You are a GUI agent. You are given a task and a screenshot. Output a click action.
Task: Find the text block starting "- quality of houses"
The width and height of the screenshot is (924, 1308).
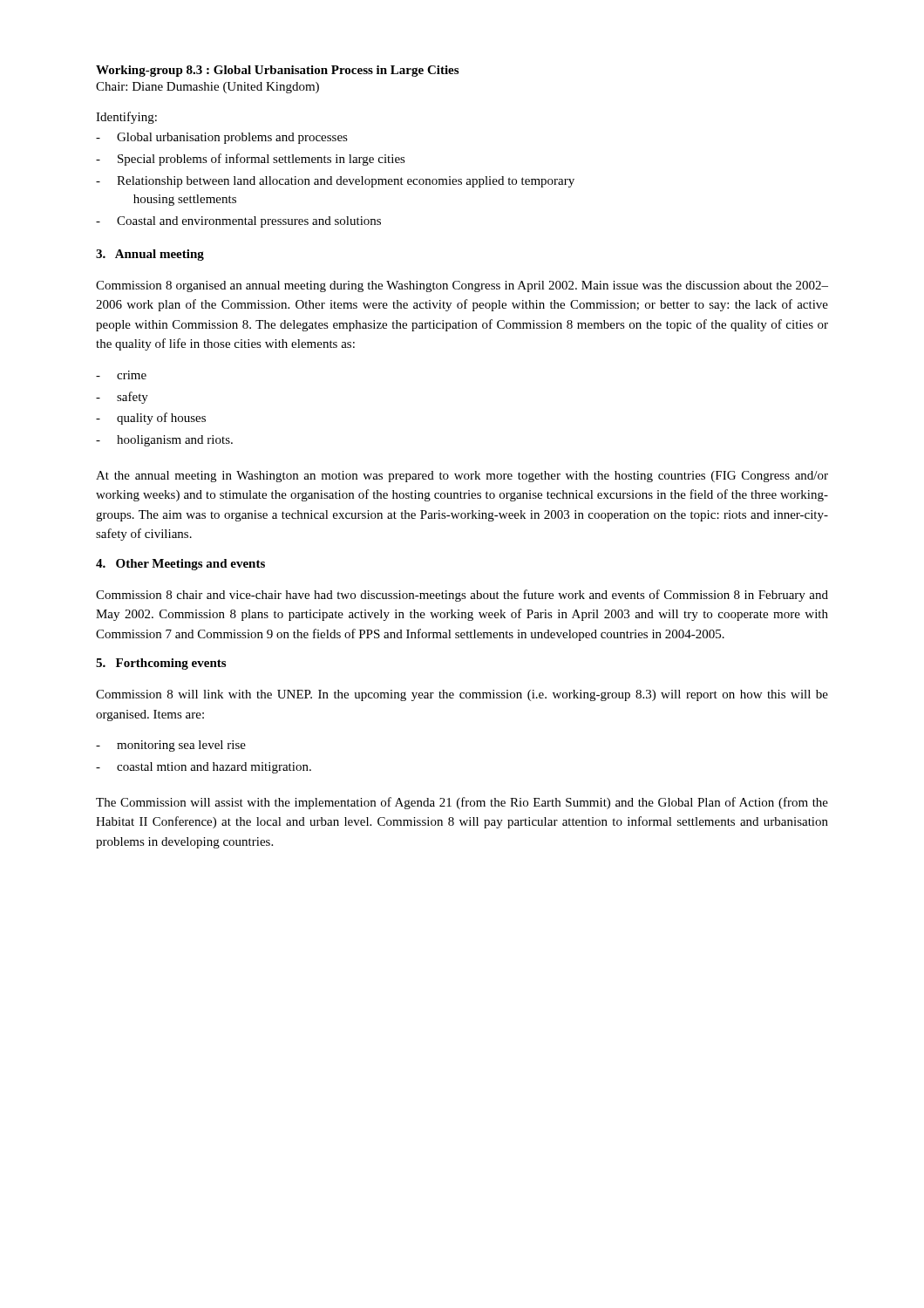tap(151, 419)
